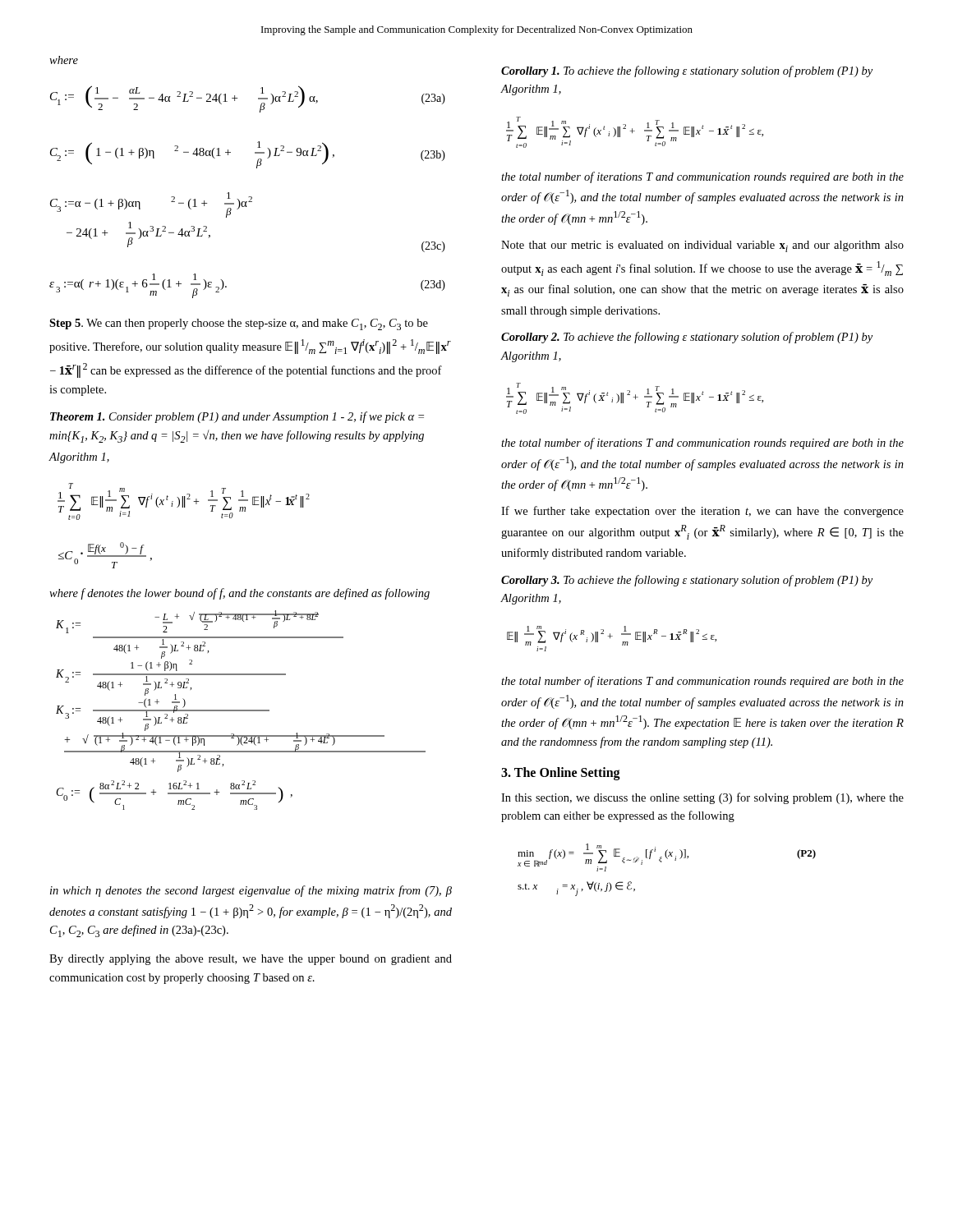Viewport: 953px width, 1232px height.
Task: Click on the formula with the text "C 2 := ( 1 −"
Action: coord(251,155)
